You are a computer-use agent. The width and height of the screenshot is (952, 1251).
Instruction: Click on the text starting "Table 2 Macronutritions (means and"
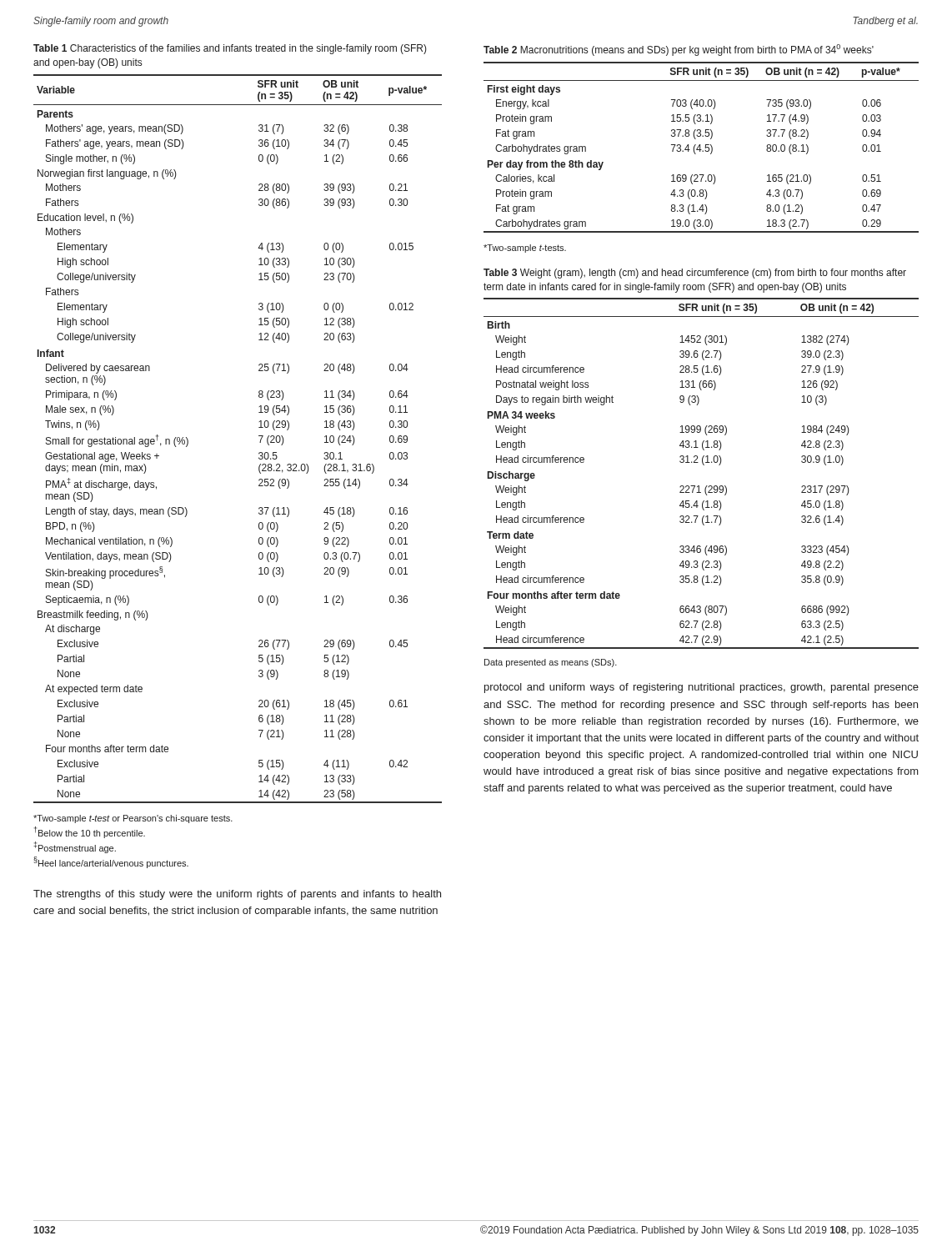click(x=679, y=49)
